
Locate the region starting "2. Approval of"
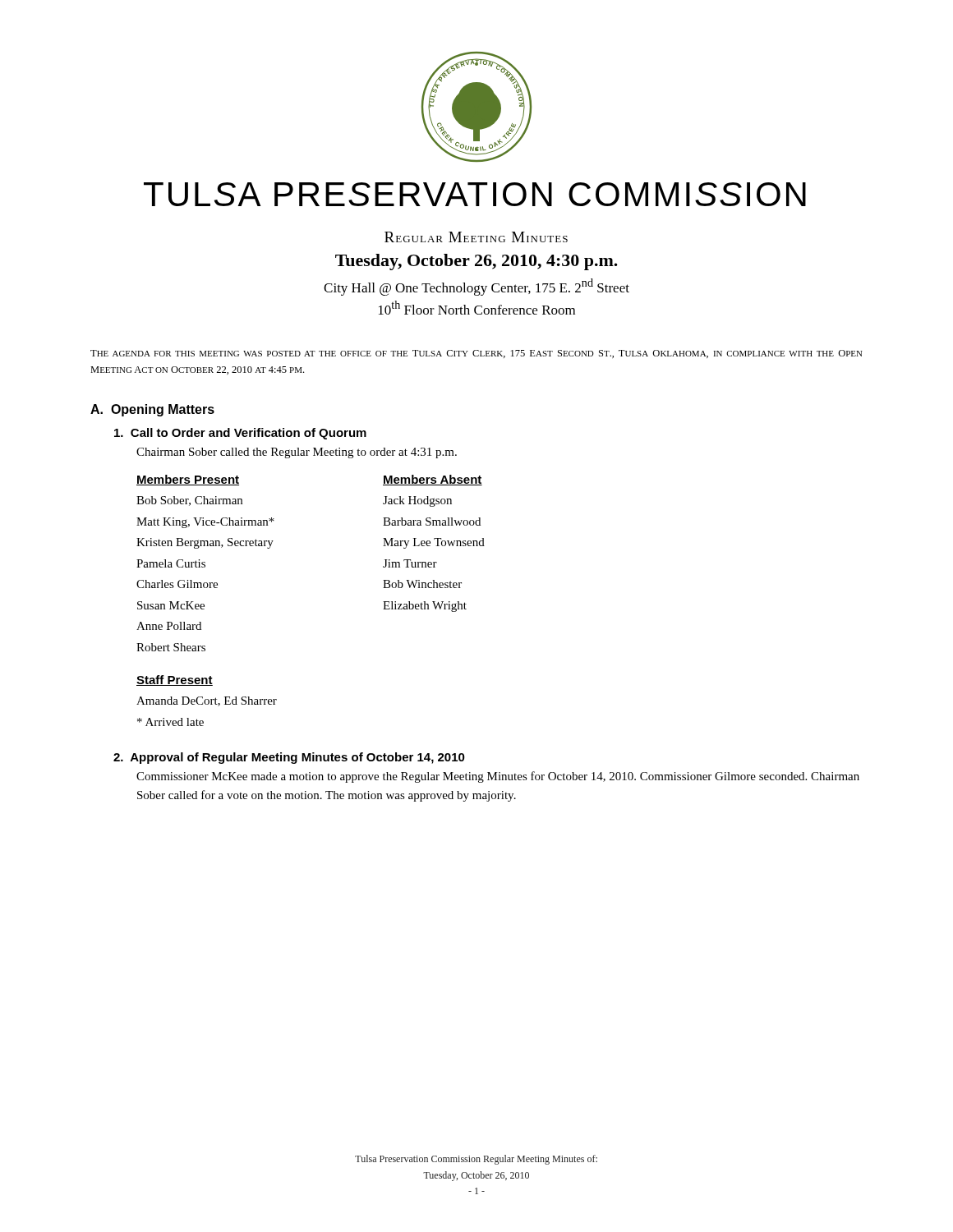(x=289, y=757)
